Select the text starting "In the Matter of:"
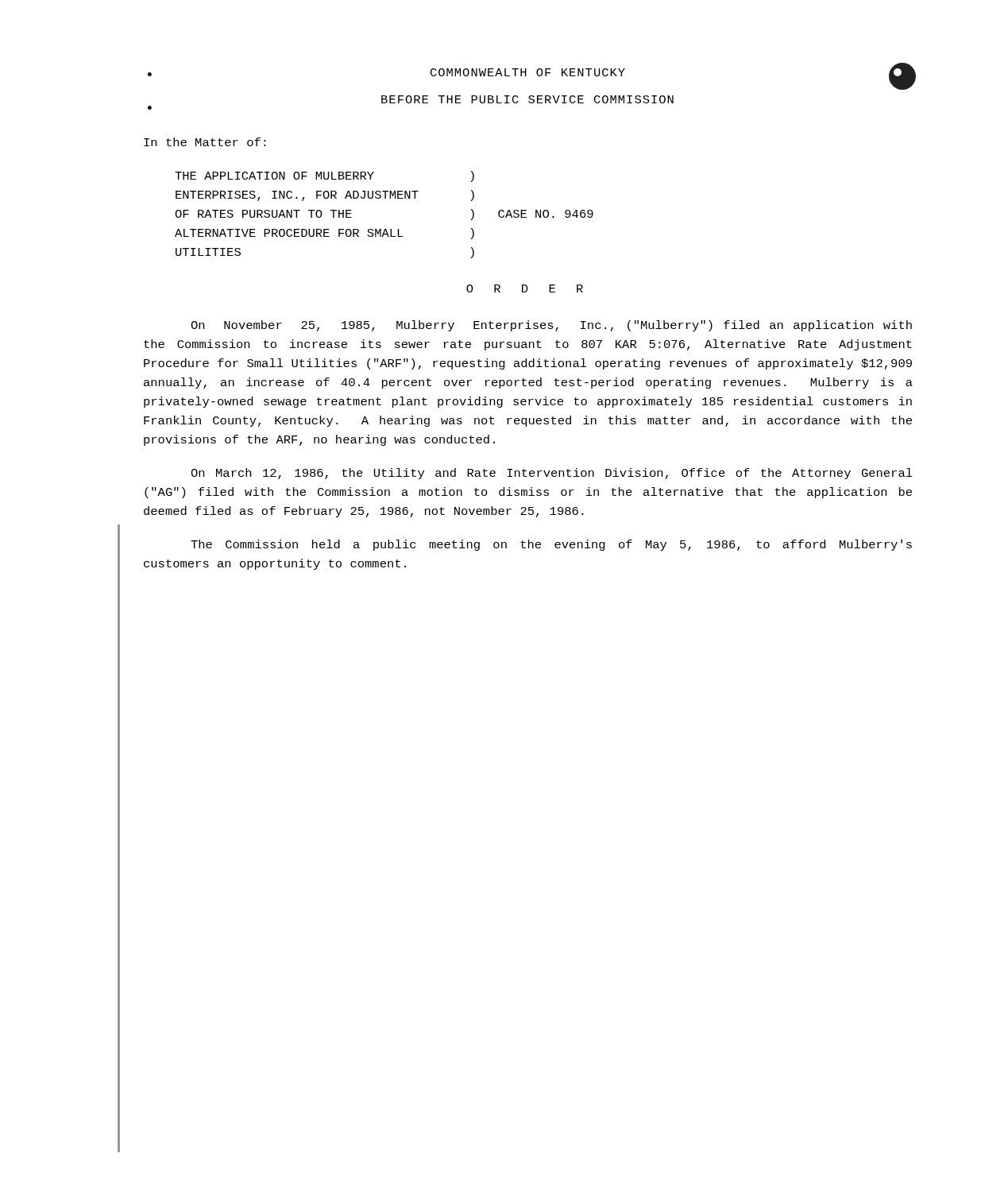The width and height of the screenshot is (1008, 1192). [x=206, y=143]
